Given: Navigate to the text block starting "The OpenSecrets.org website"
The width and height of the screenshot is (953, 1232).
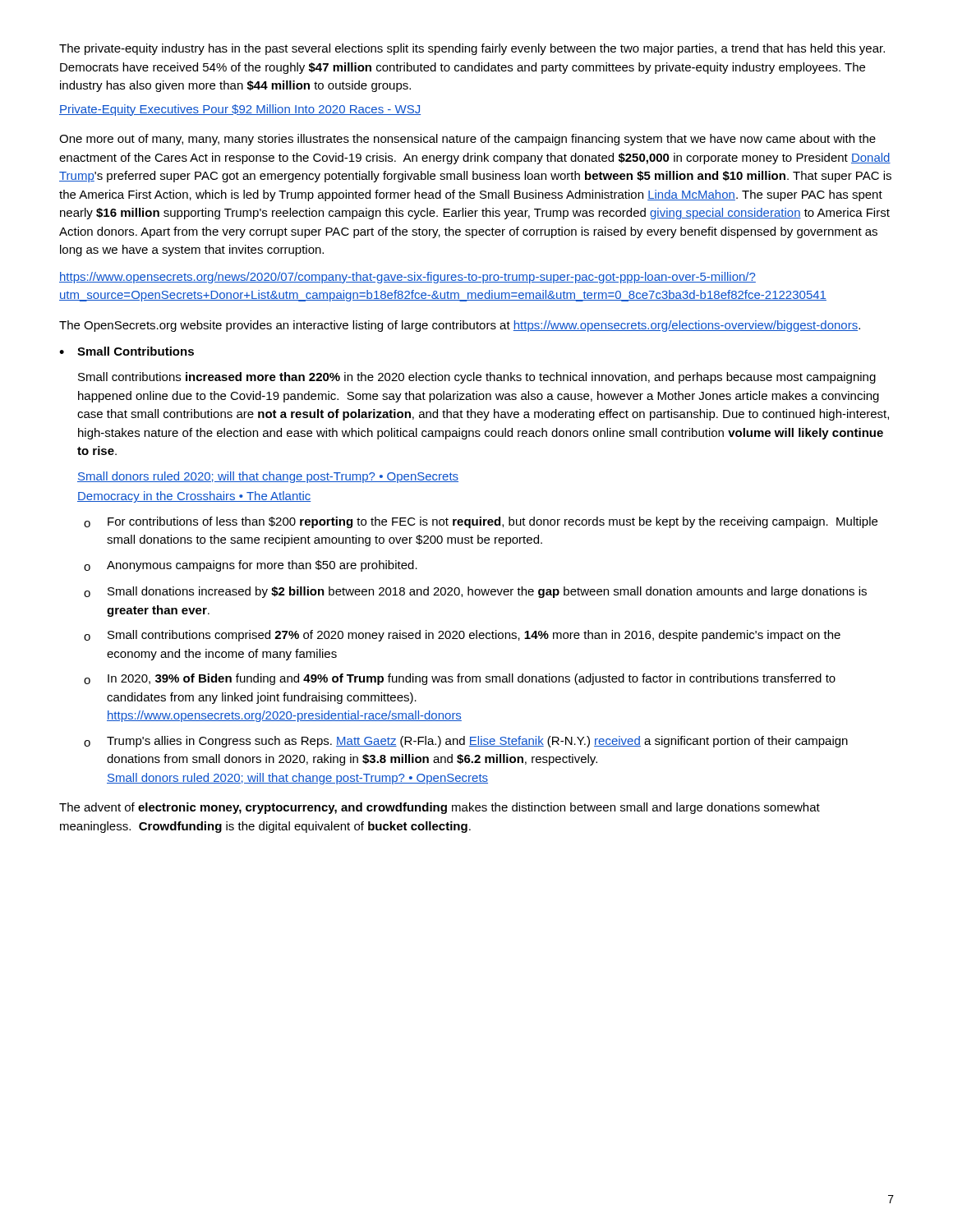Looking at the screenshot, I should tap(460, 324).
